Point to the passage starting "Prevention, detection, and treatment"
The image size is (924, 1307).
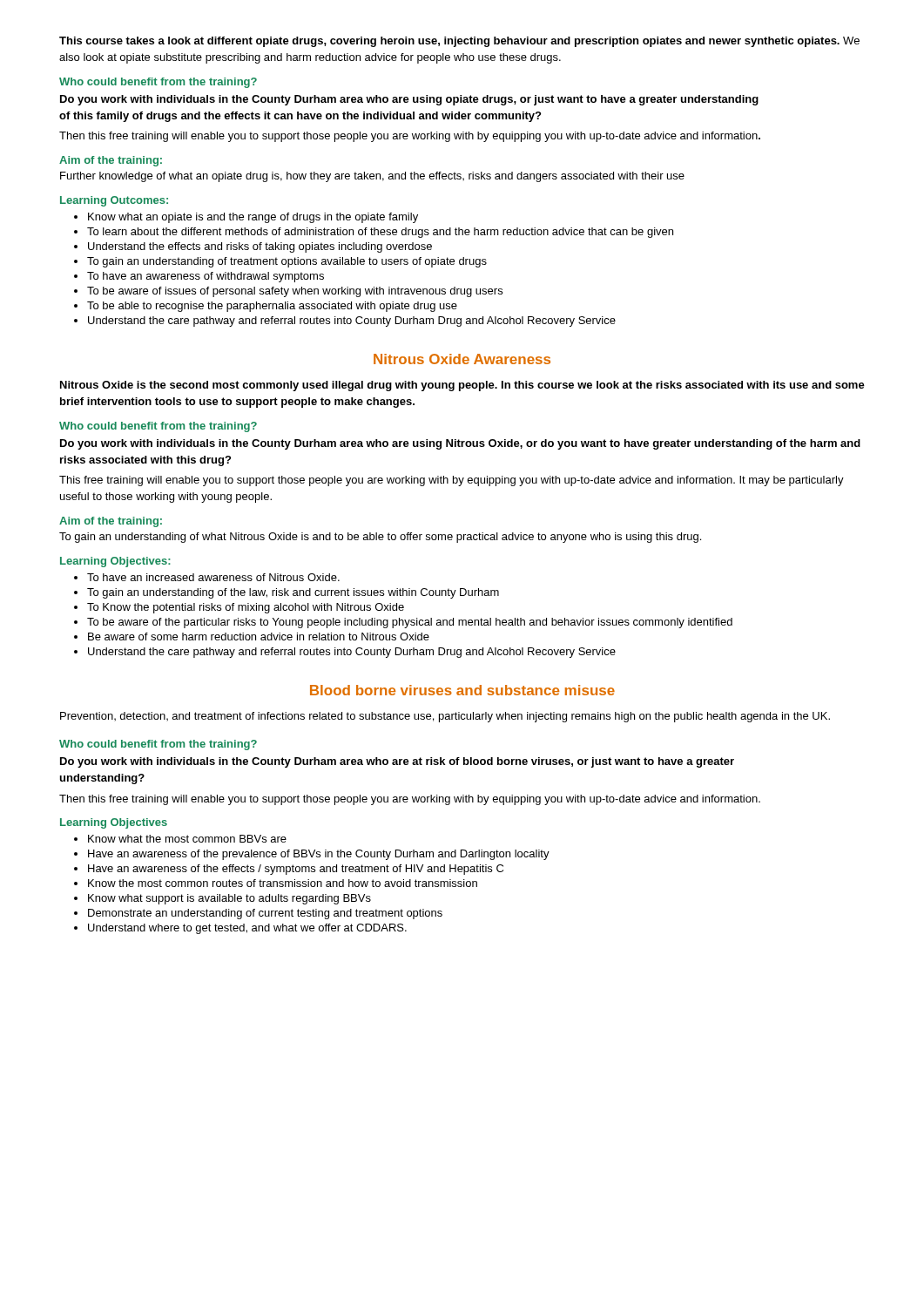tap(445, 716)
